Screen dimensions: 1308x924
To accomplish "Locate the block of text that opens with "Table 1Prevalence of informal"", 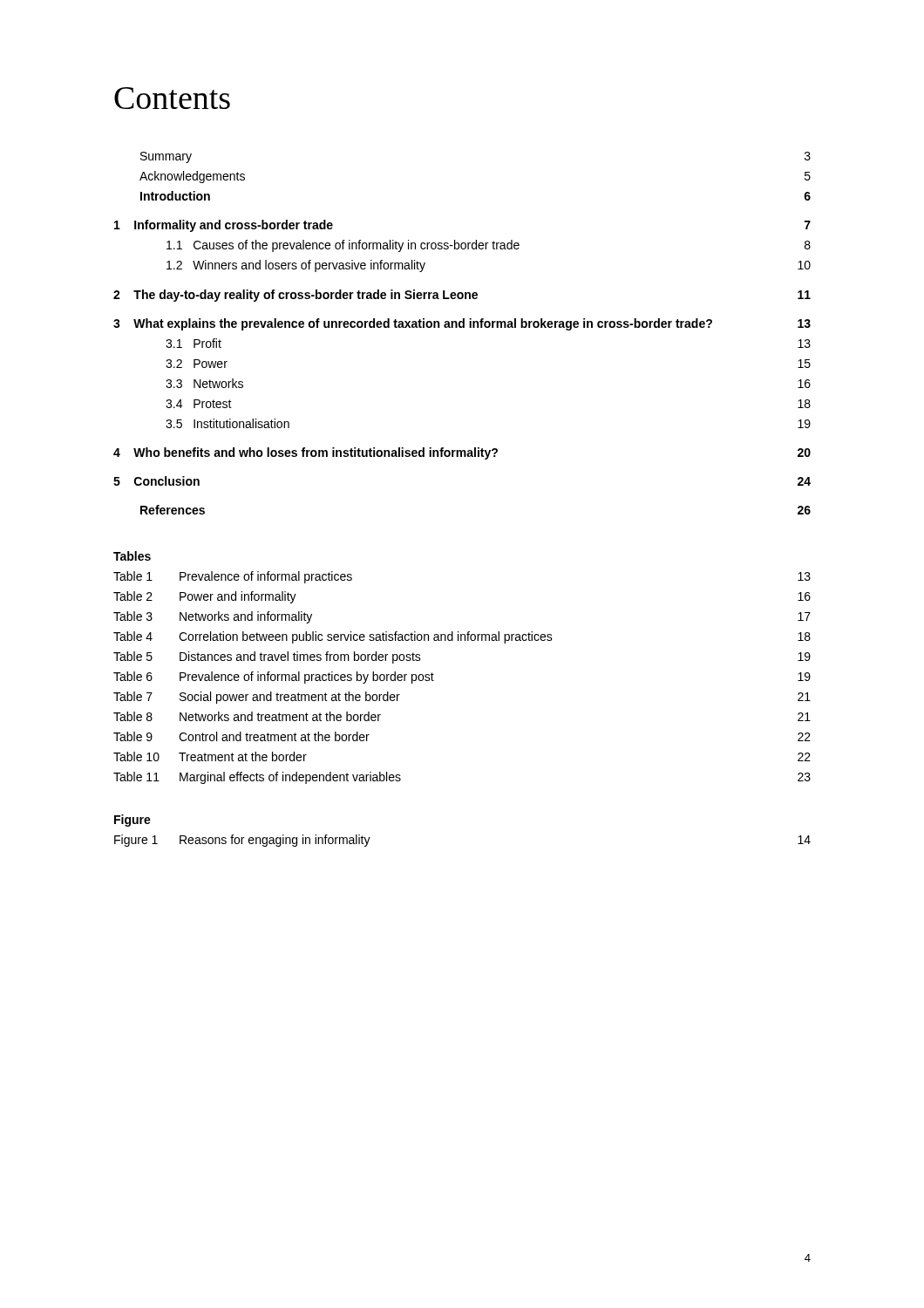I will [x=134, y=577].
